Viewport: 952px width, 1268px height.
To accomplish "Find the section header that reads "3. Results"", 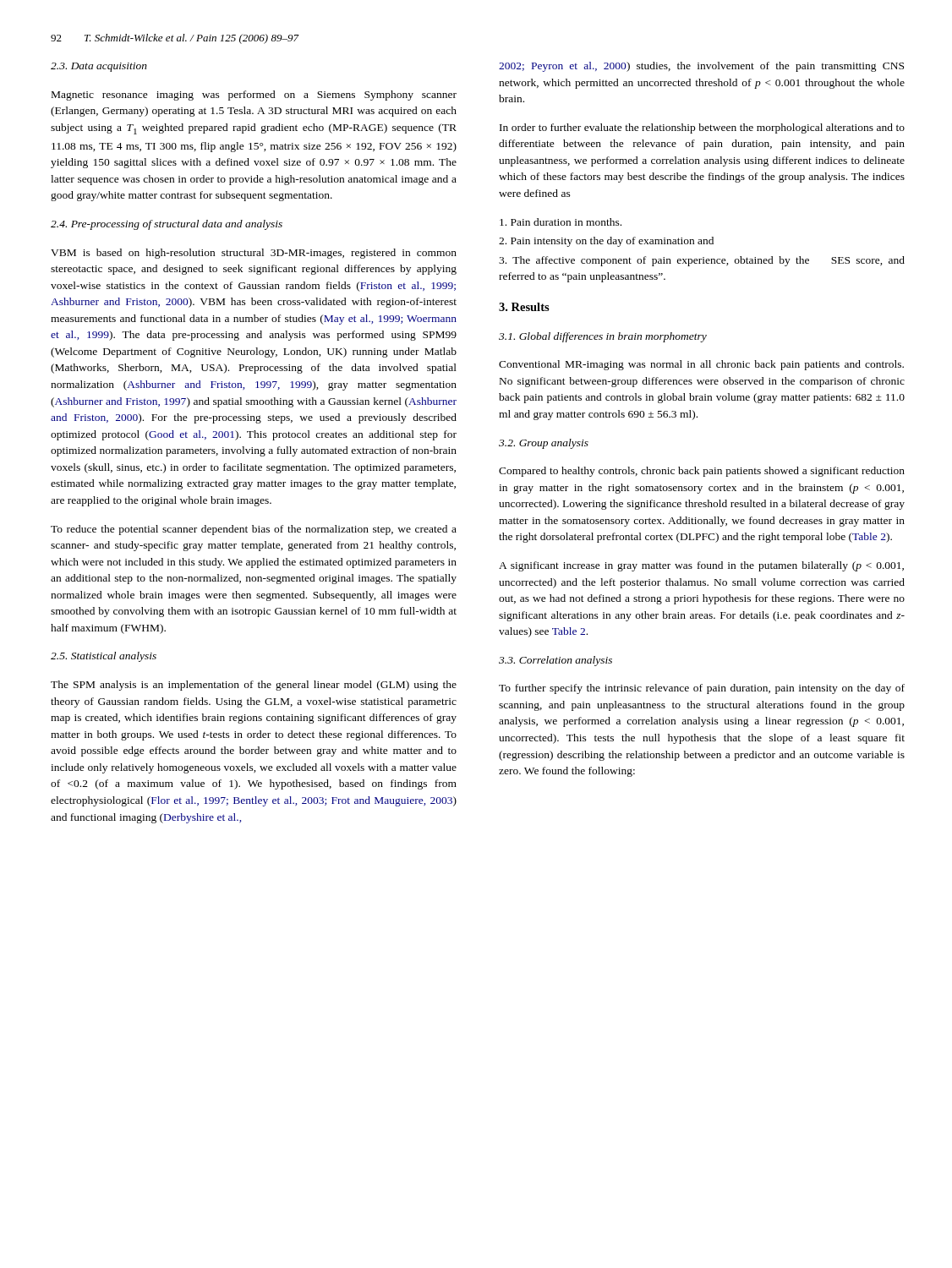I will point(524,307).
